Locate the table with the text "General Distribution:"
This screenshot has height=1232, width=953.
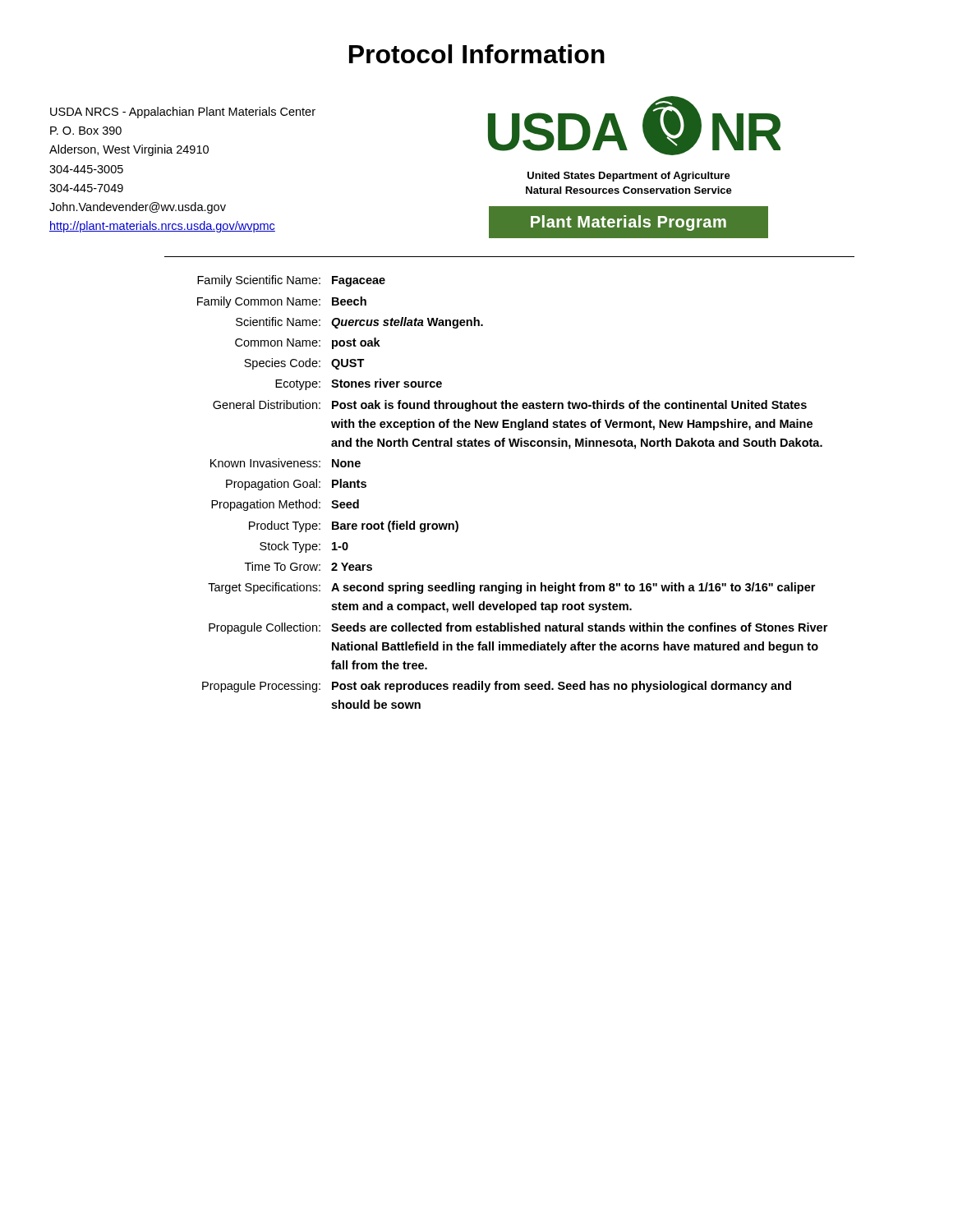coord(476,493)
